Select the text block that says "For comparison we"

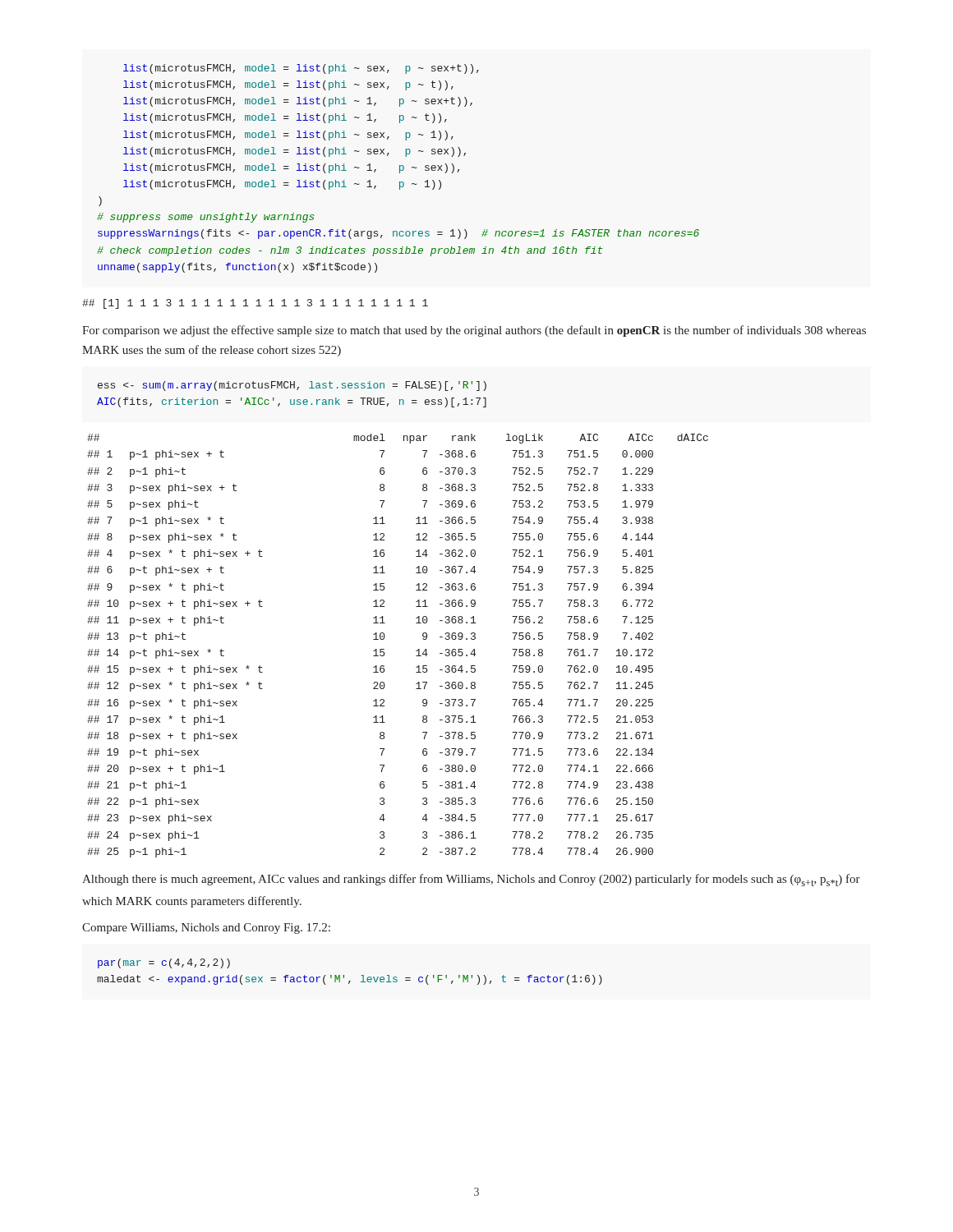tap(476, 340)
